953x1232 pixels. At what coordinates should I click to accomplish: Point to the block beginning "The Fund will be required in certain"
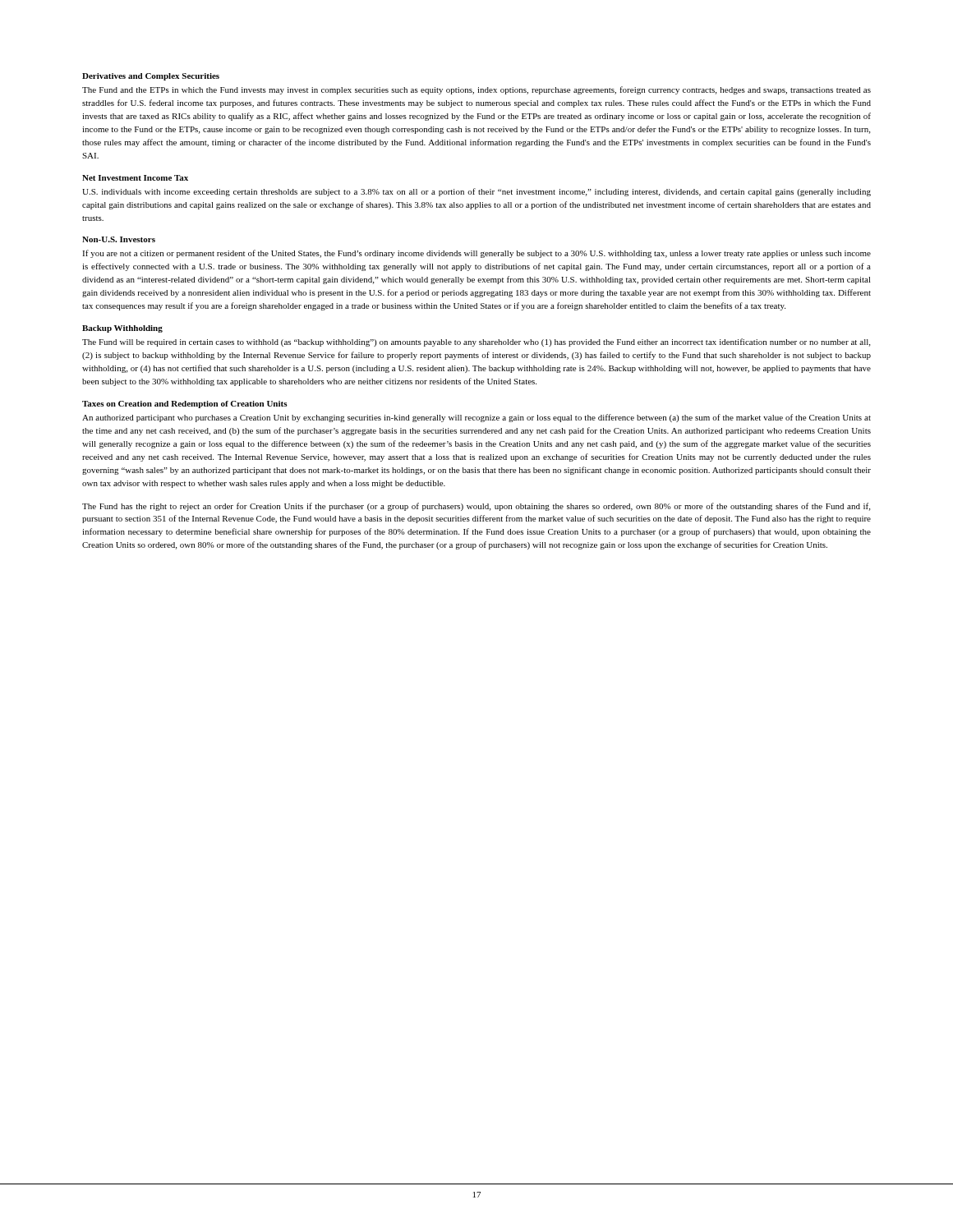pyautogui.click(x=476, y=361)
